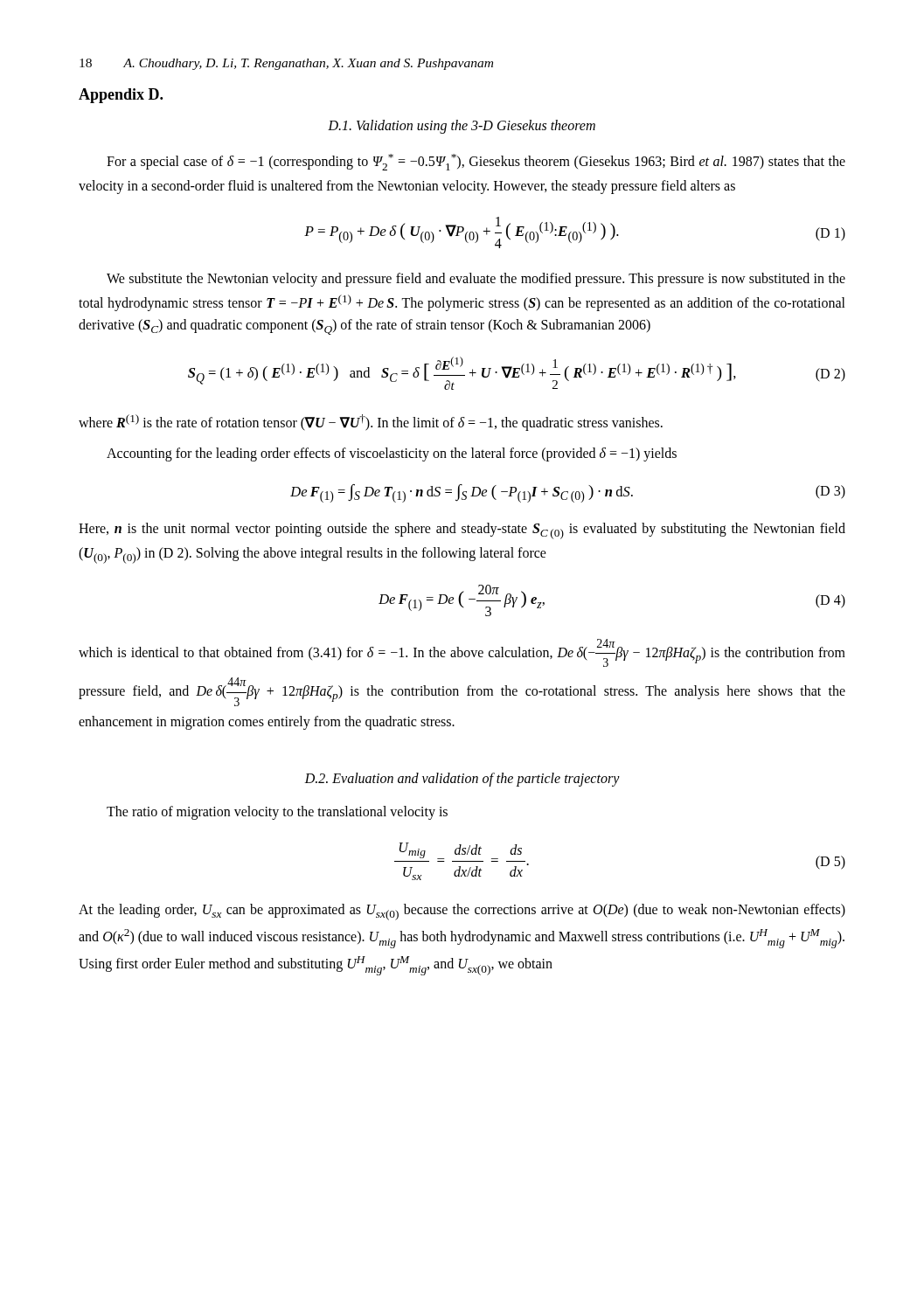Click the formula that begins "Umig Usx = ds/dt dx/dt ="
Screen dimensions: 1311x924
point(467,861)
